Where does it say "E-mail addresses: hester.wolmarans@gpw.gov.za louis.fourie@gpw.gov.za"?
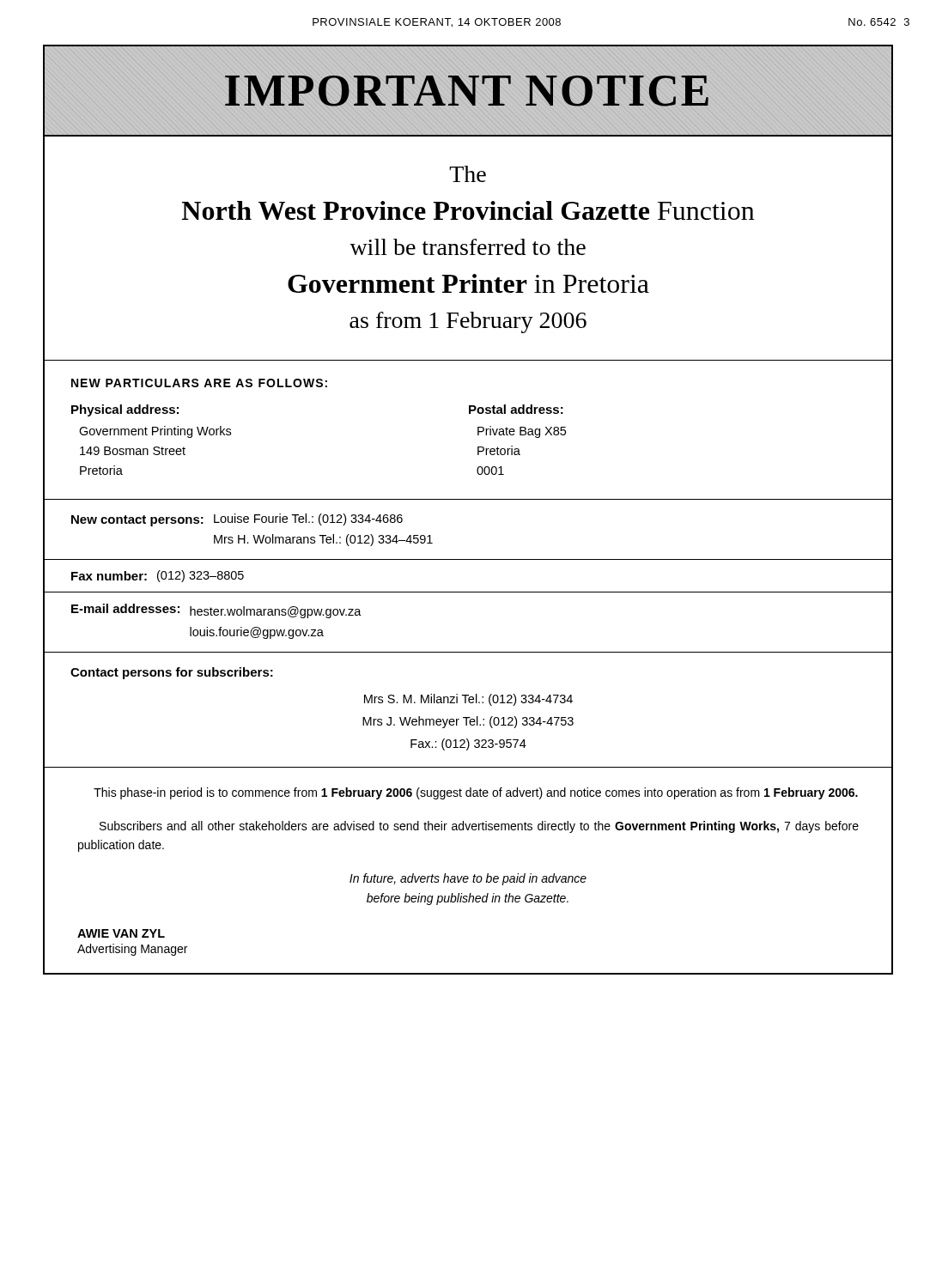Image resolution: width=936 pixels, height=1288 pixels. tap(216, 622)
